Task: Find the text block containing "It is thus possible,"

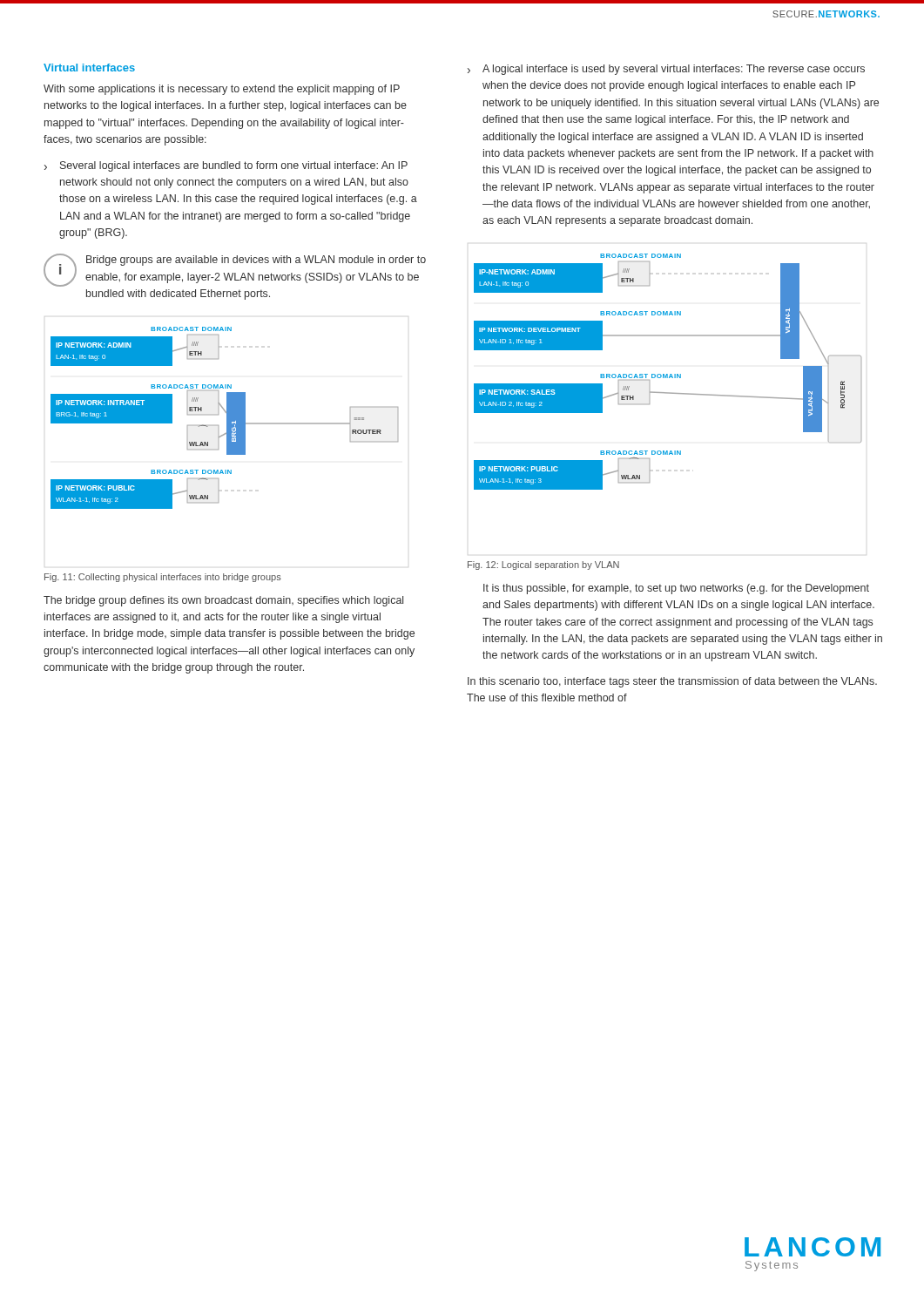Action: (x=683, y=622)
